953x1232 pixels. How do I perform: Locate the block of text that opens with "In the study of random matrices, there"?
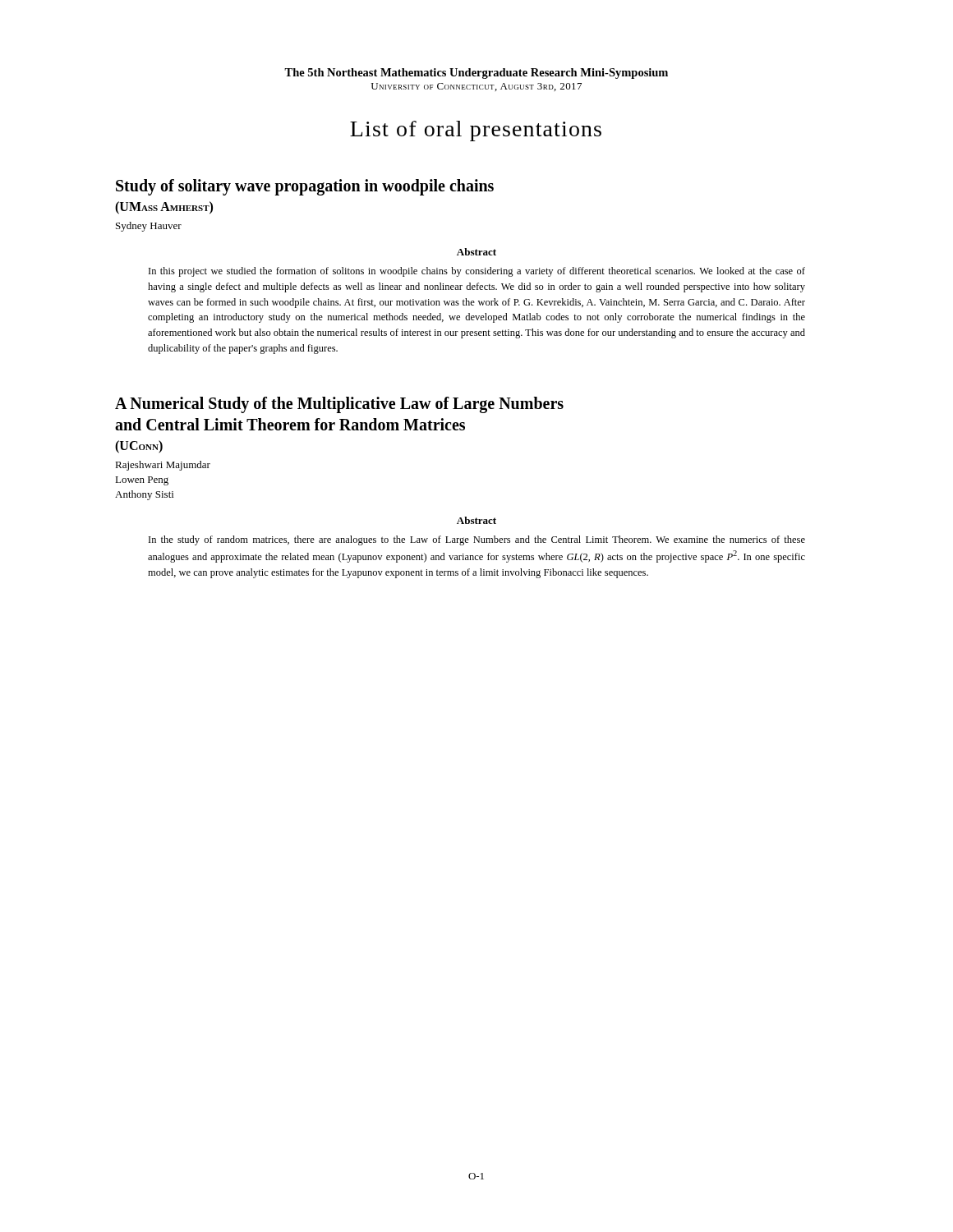tap(476, 556)
